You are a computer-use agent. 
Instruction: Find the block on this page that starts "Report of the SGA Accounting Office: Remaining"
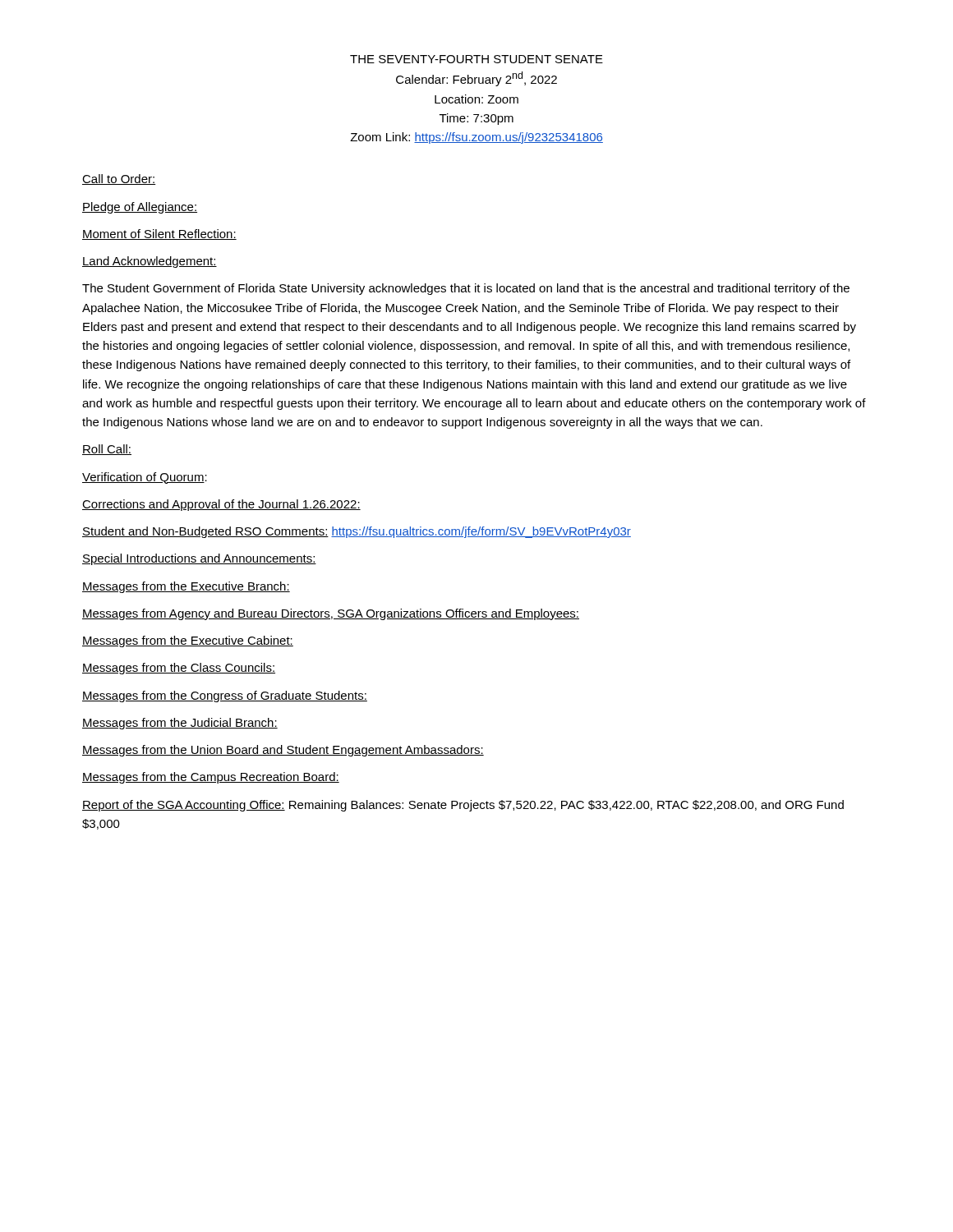[x=463, y=814]
